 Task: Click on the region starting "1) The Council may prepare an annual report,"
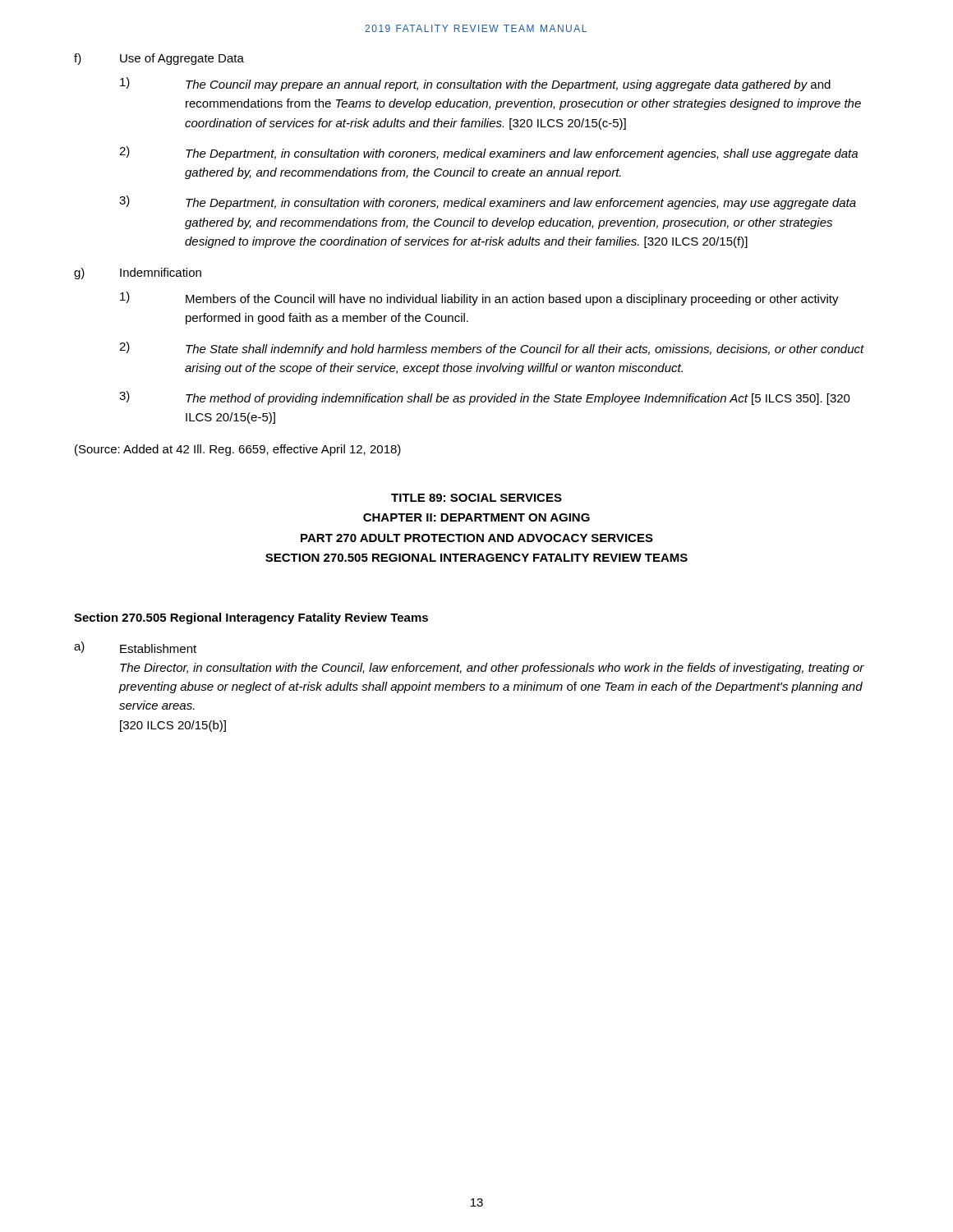476,103
